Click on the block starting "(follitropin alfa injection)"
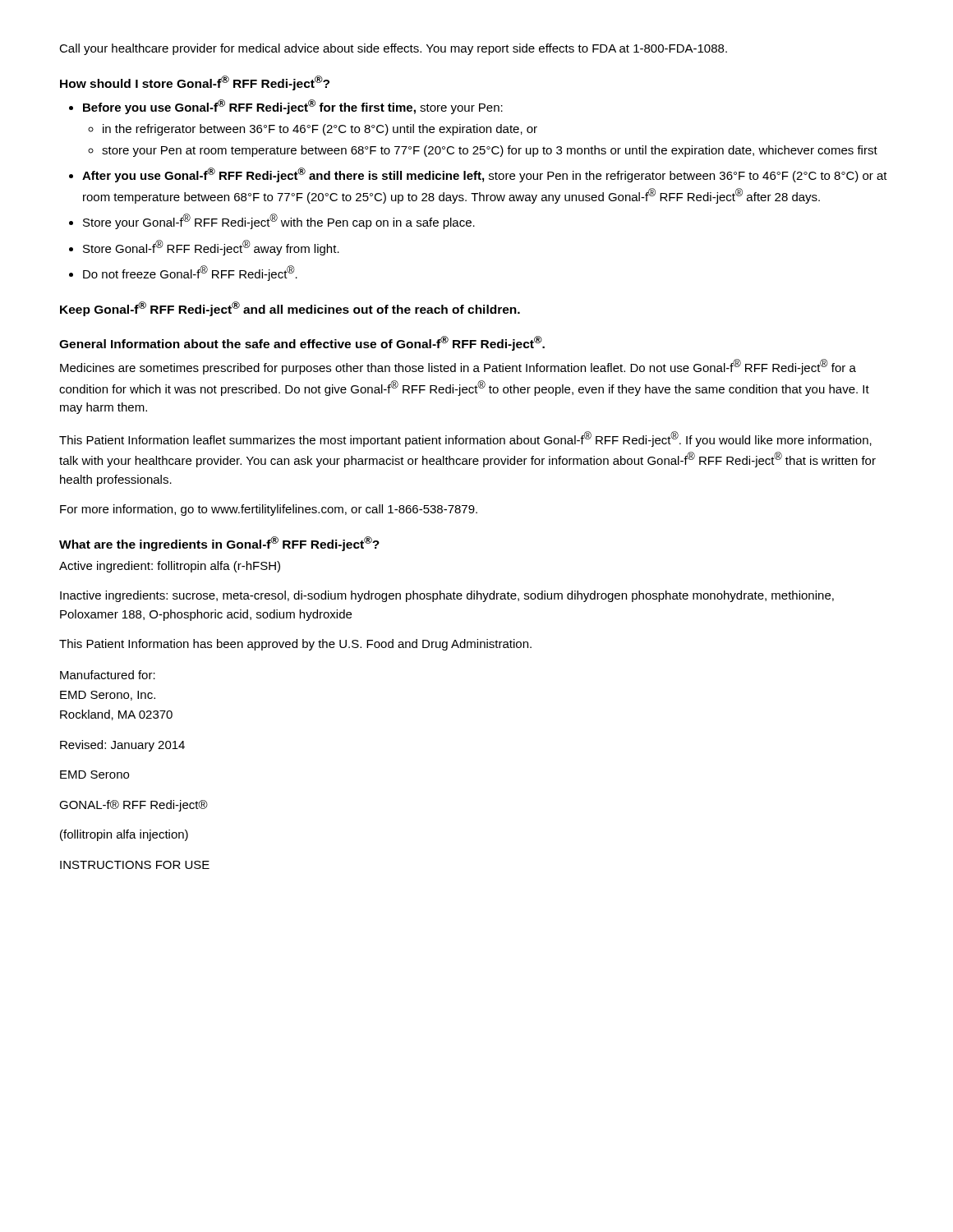This screenshot has width=953, height=1232. [x=124, y=834]
